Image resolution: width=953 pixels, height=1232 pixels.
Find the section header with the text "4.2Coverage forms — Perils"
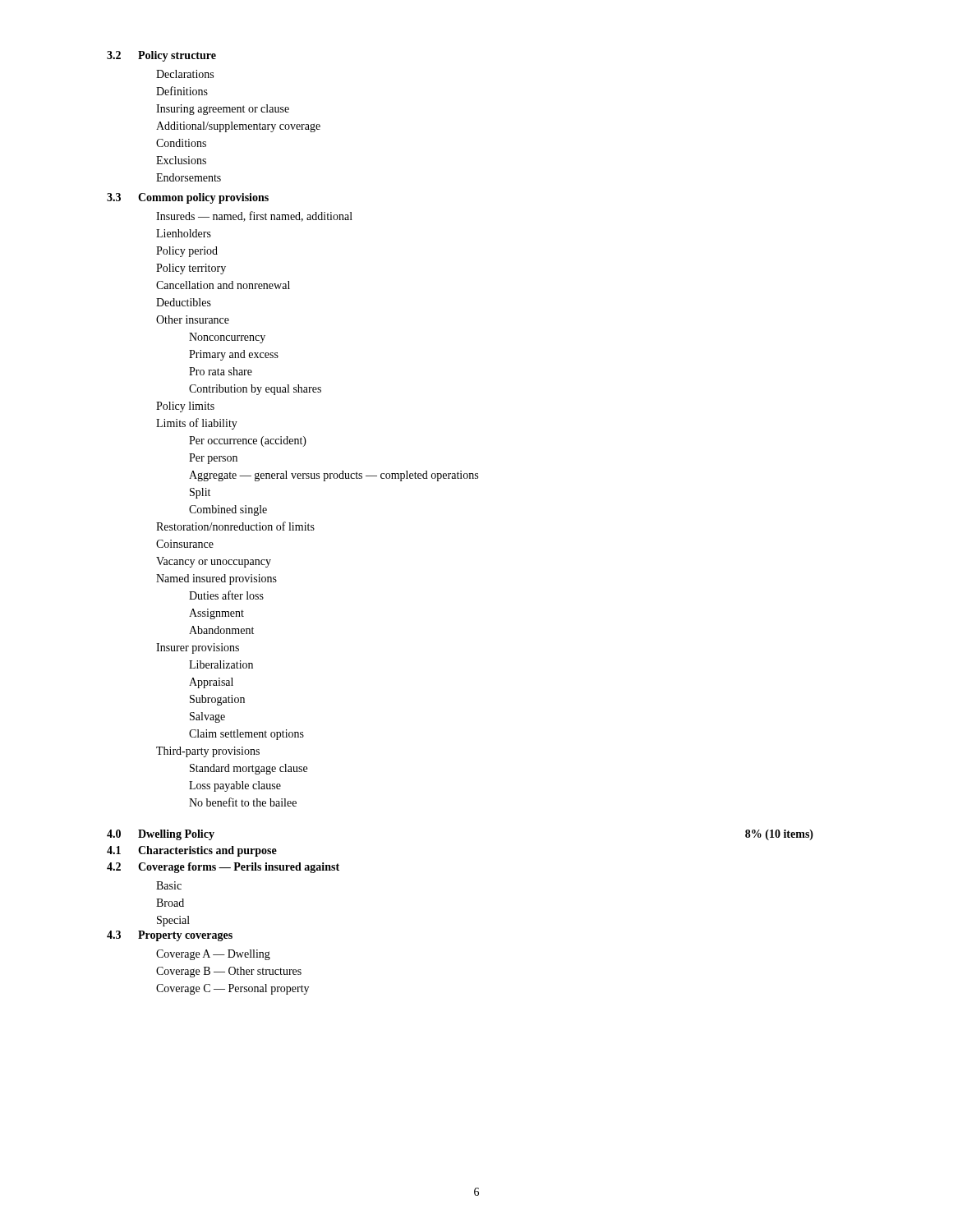click(x=223, y=867)
